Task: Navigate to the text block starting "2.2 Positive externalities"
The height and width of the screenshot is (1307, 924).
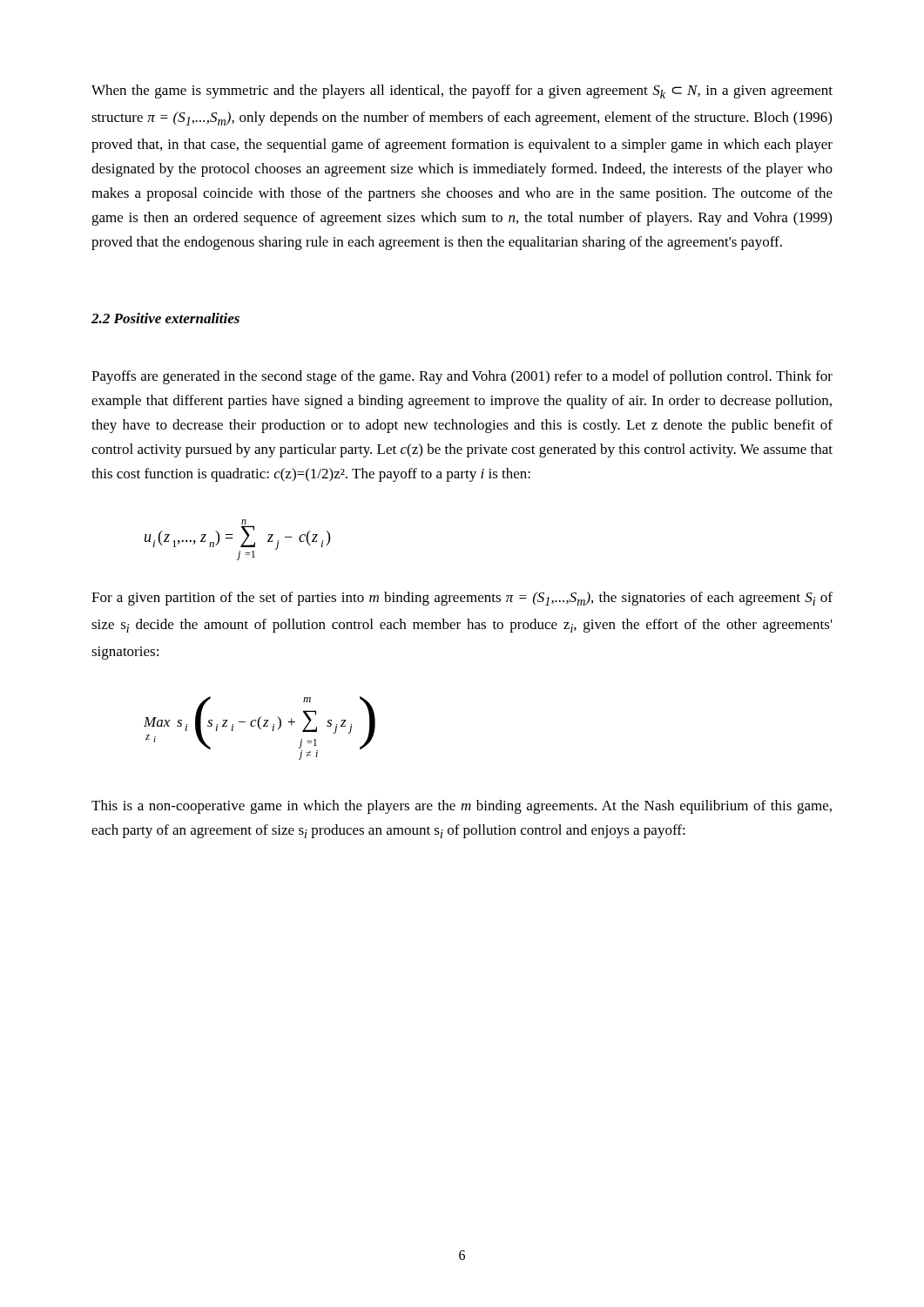Action: 165,318
